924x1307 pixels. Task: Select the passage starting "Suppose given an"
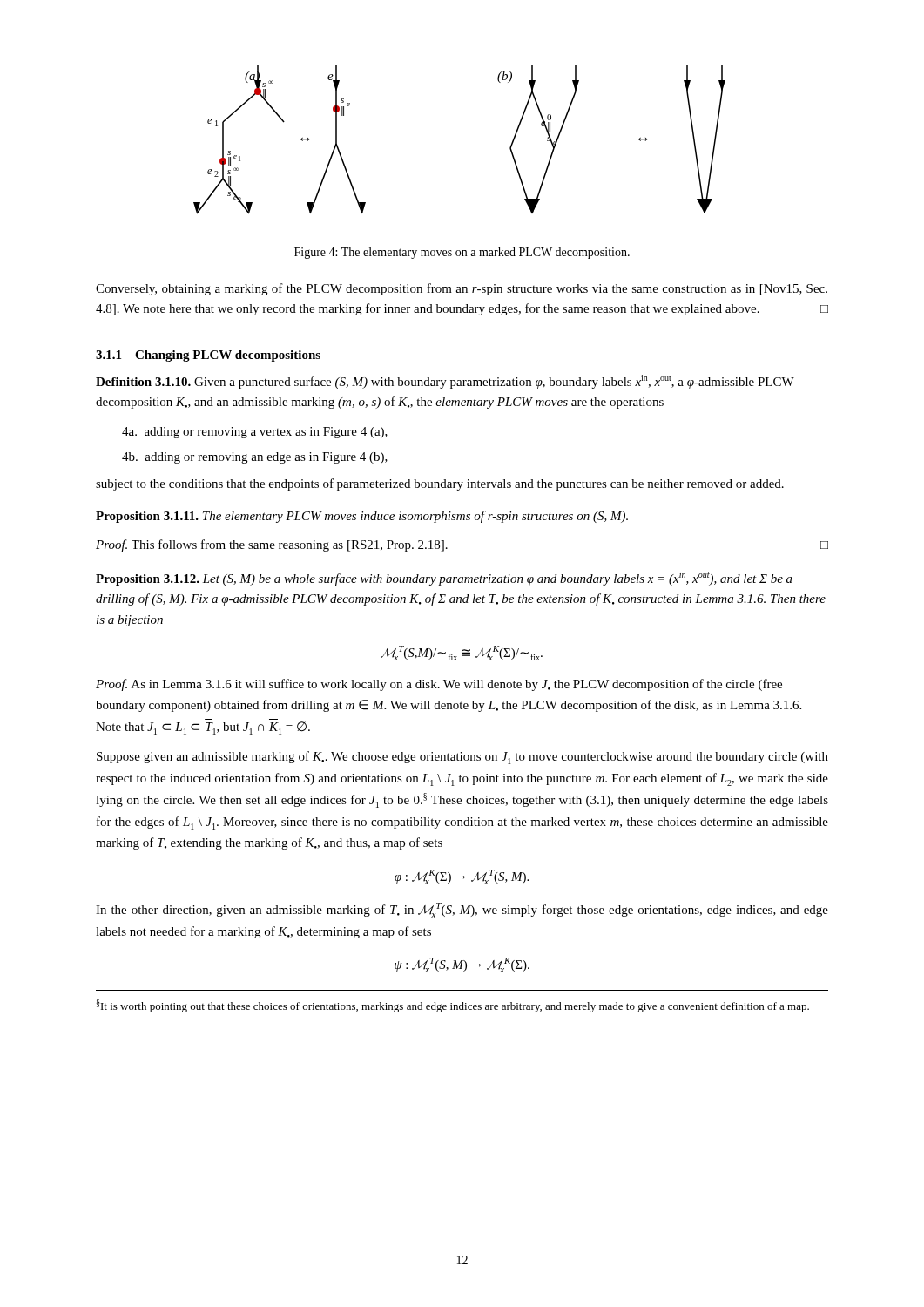[x=462, y=801]
